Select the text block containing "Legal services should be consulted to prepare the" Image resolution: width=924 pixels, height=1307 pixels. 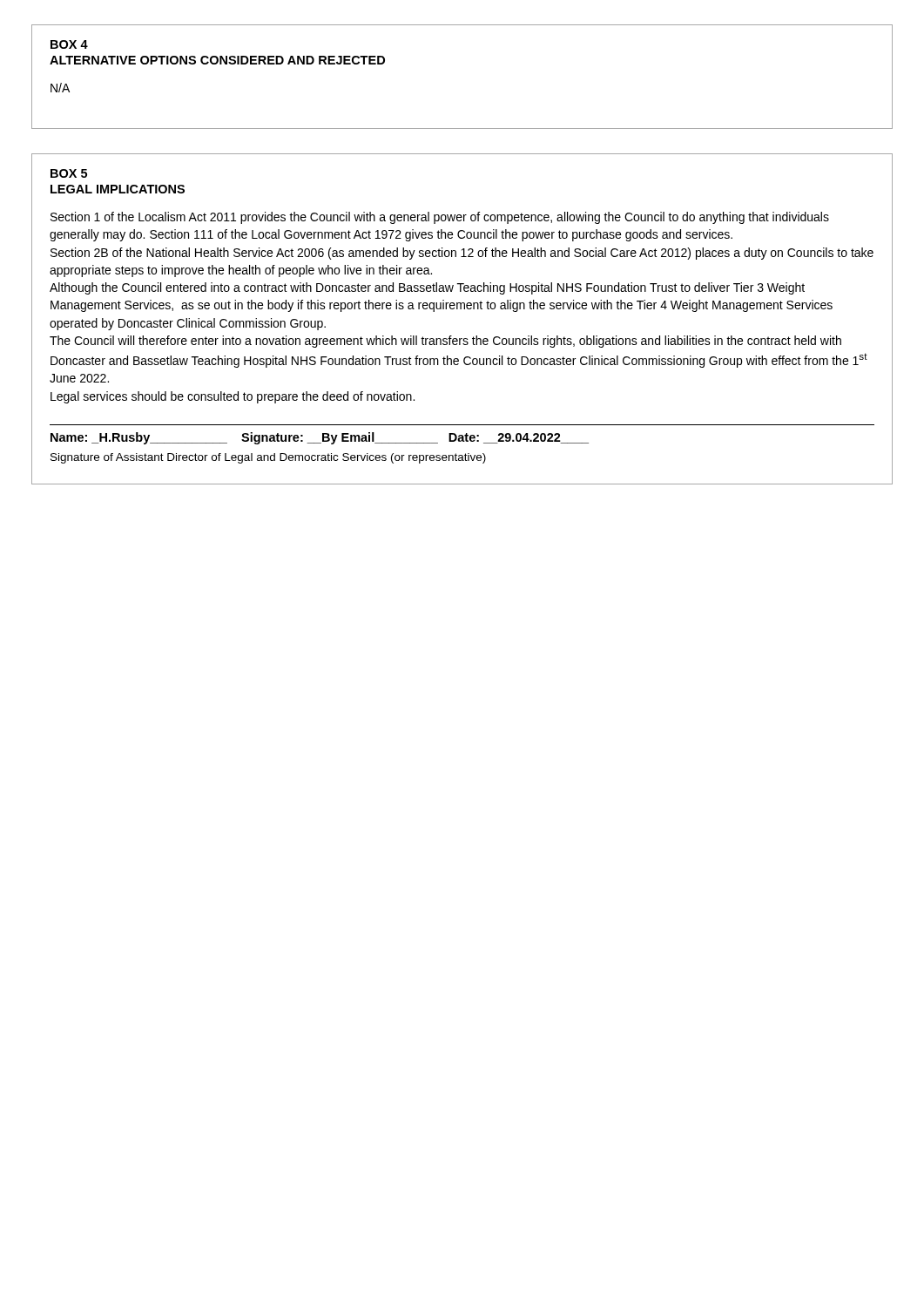[233, 397]
